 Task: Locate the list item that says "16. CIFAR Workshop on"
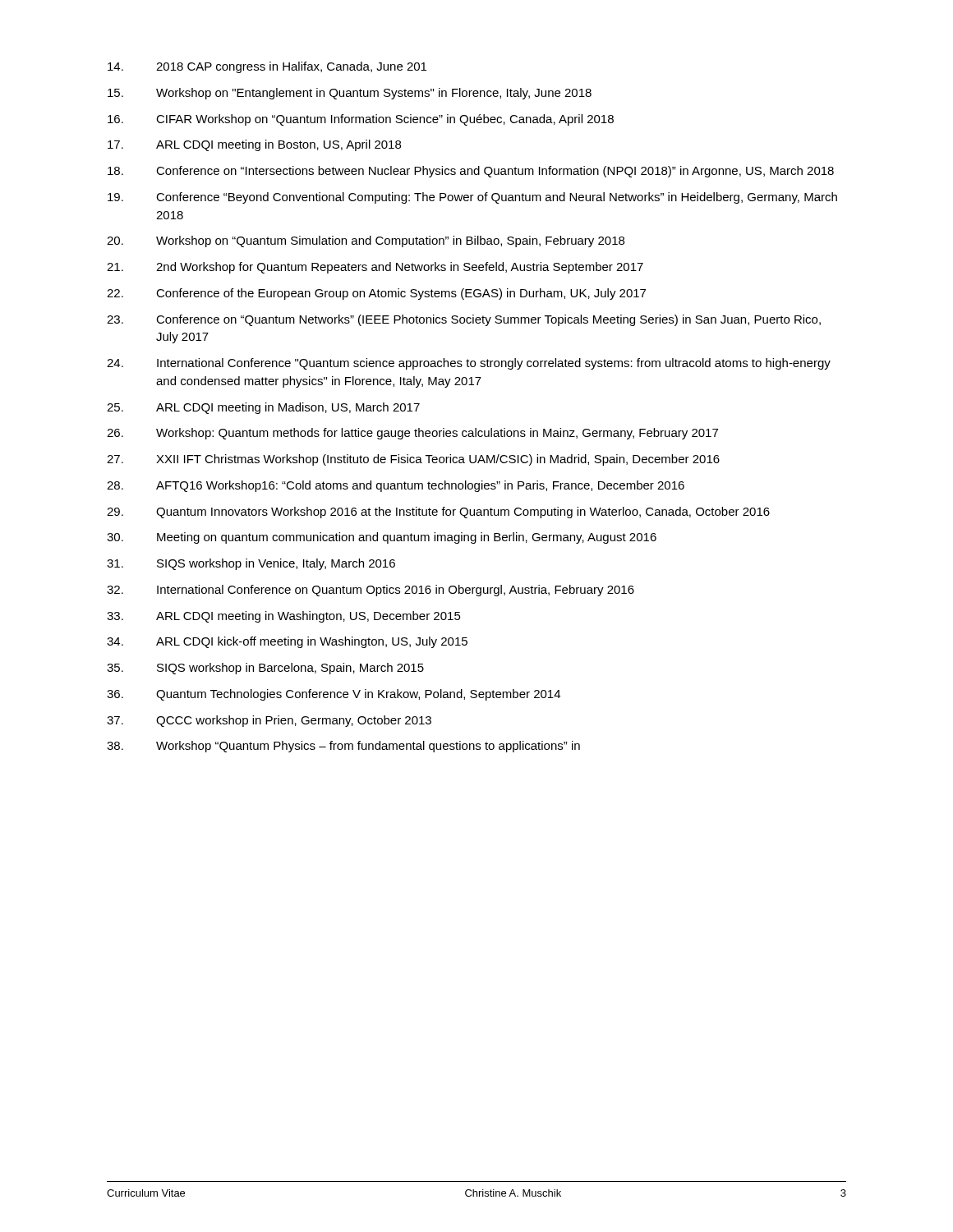(476, 119)
